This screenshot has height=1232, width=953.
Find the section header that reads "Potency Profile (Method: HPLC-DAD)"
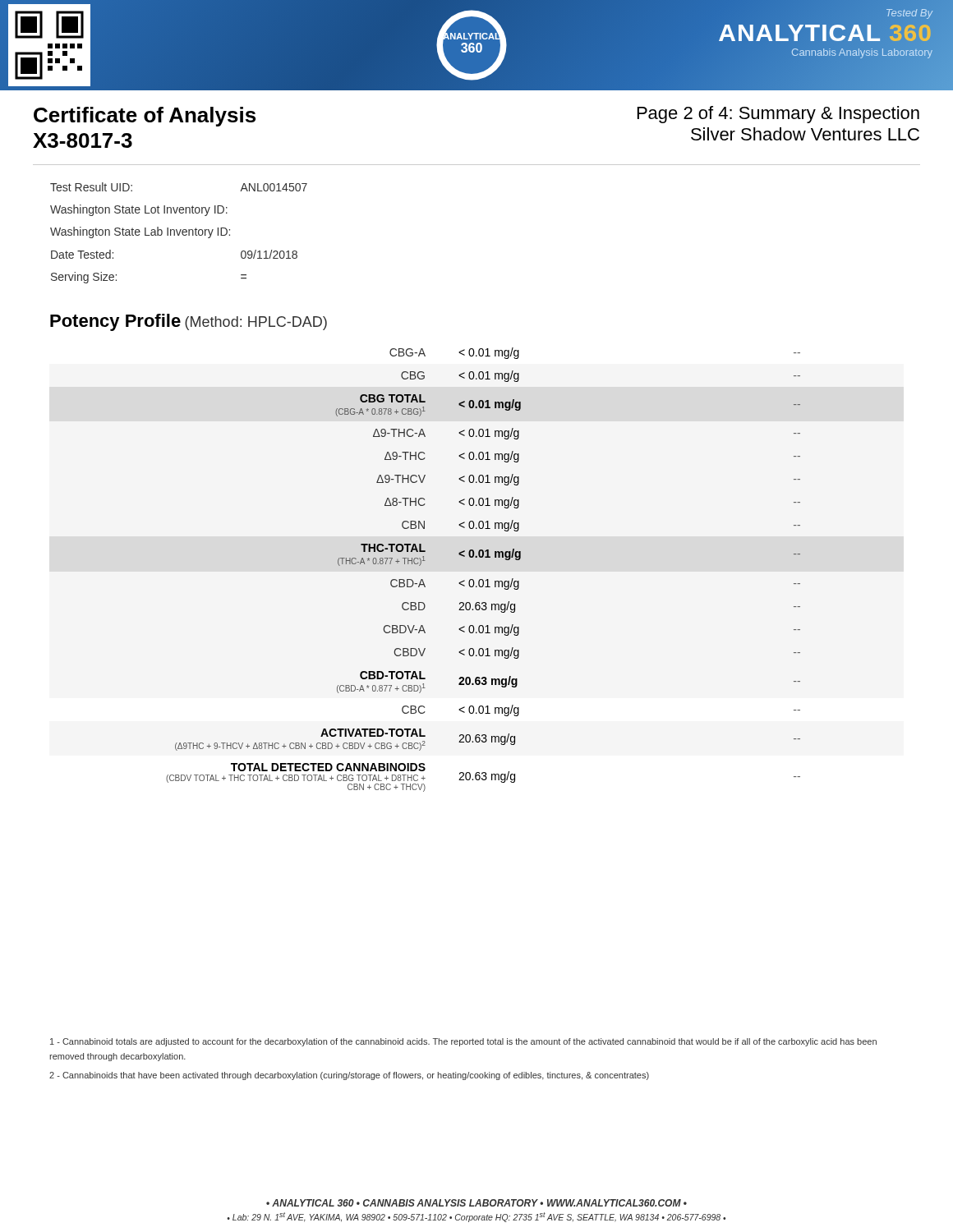coord(188,321)
